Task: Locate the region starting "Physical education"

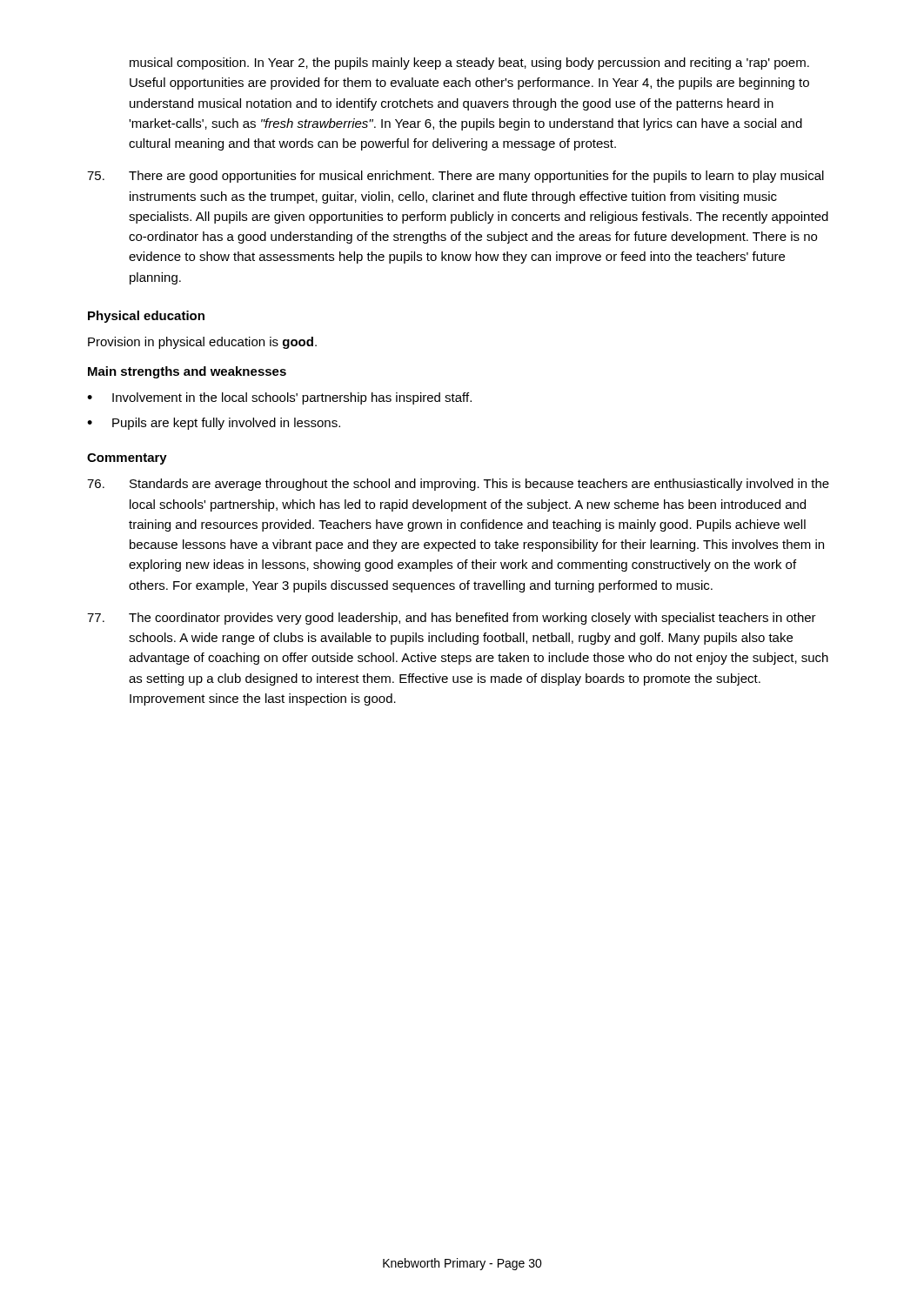Action: click(x=146, y=315)
